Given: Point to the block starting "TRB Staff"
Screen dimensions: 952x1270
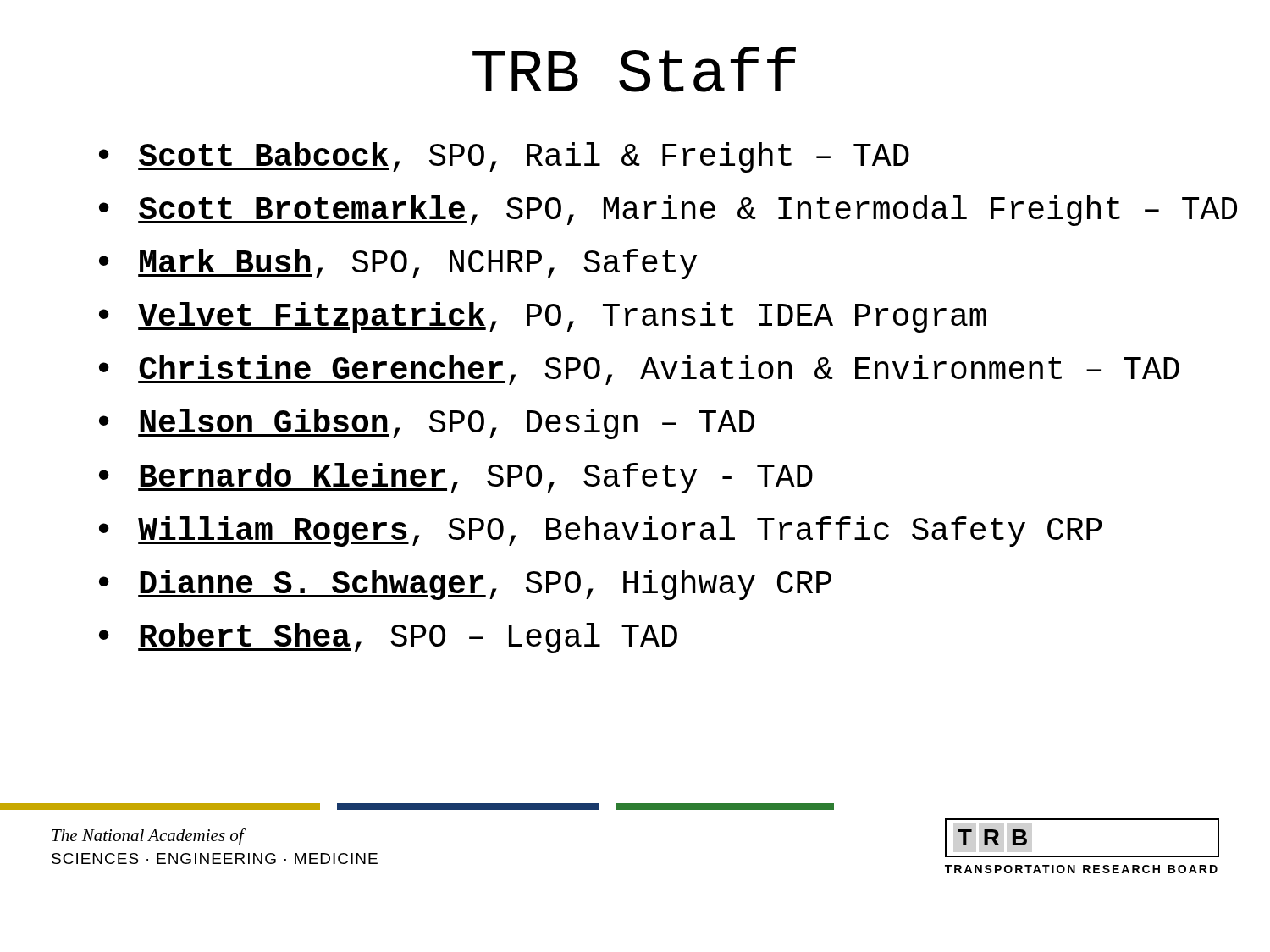Looking at the screenshot, I should [x=635, y=75].
